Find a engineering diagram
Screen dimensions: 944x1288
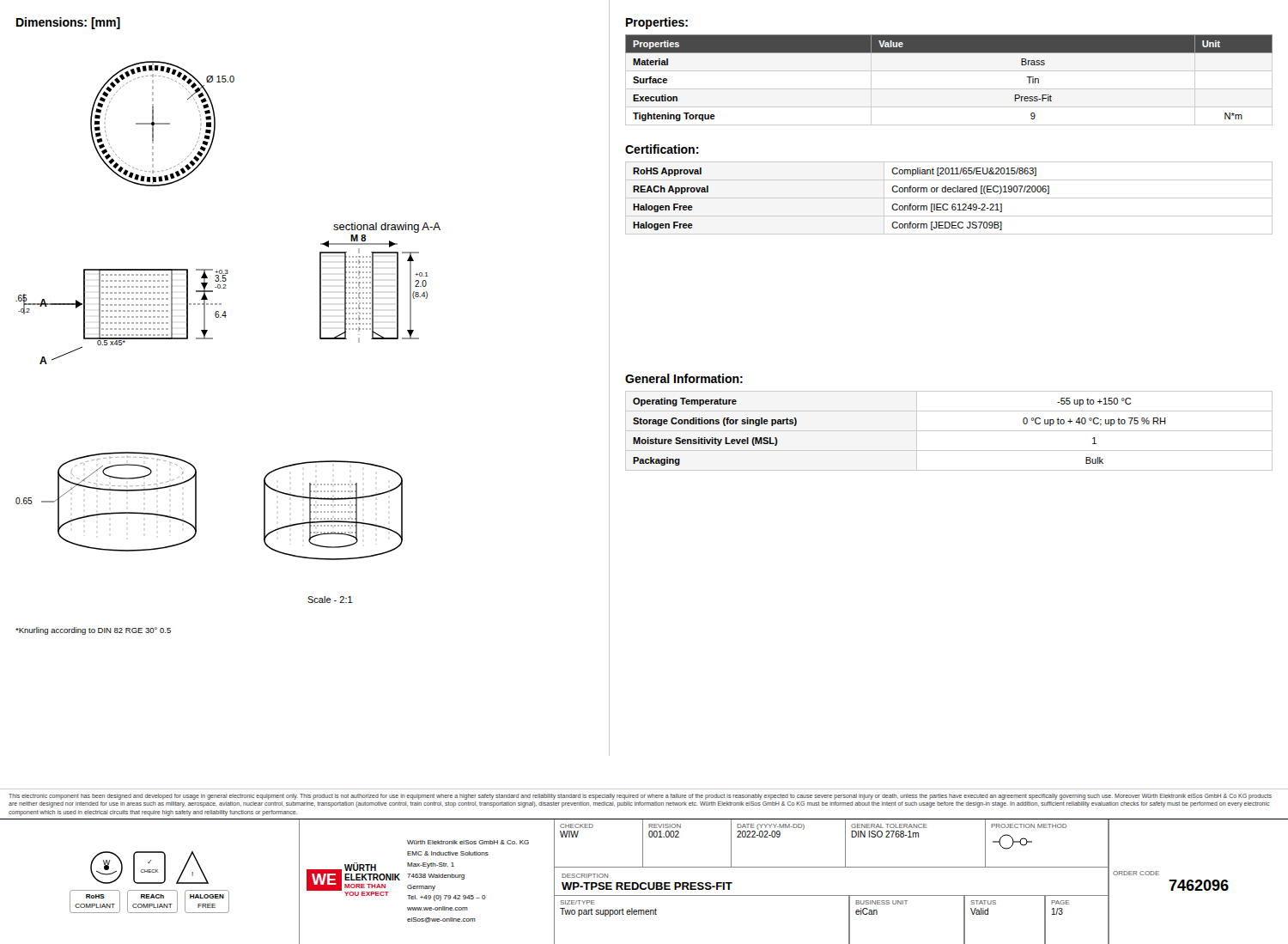tap(307, 330)
